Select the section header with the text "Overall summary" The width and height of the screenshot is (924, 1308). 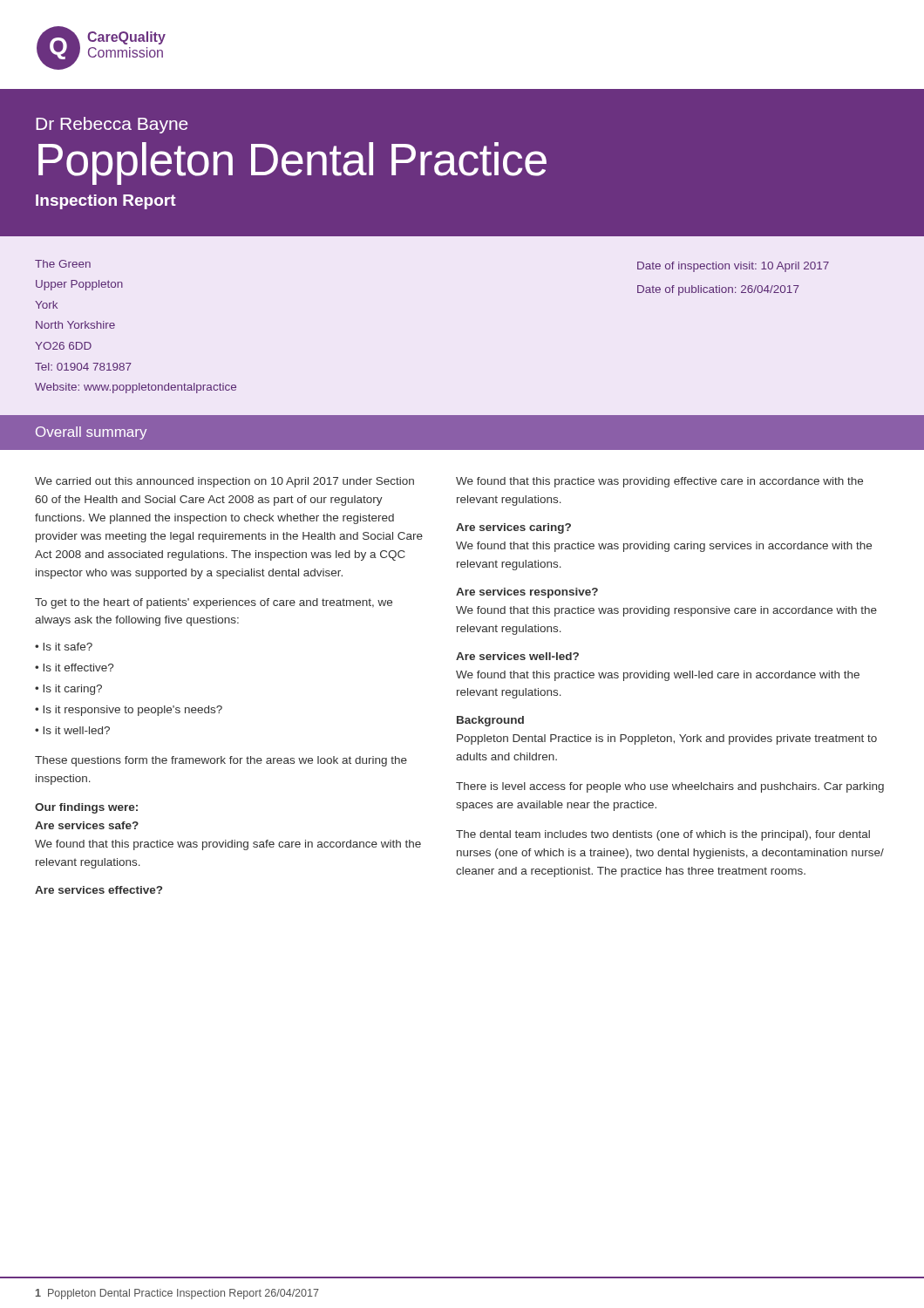tap(91, 432)
